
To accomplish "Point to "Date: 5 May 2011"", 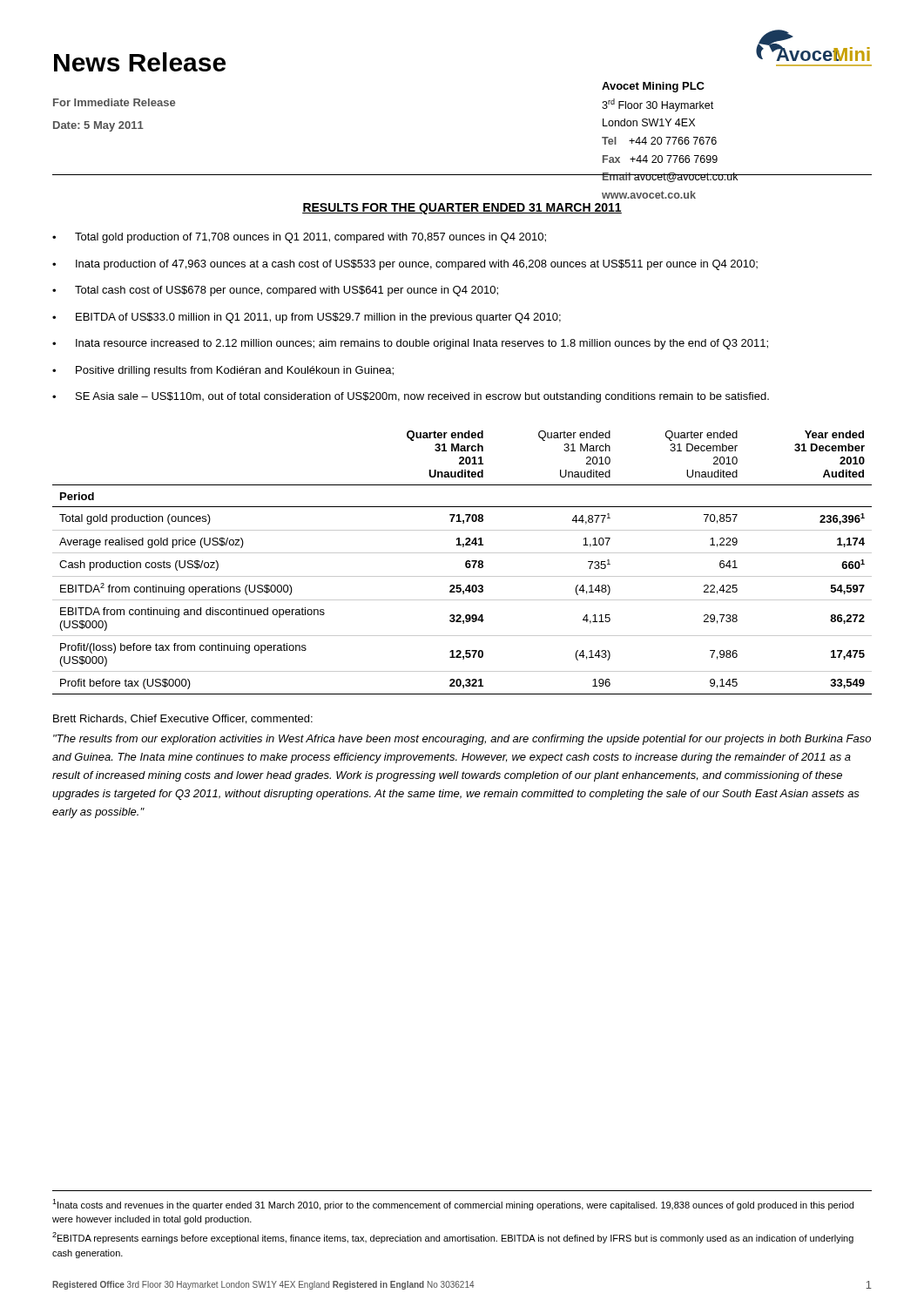I will click(98, 125).
